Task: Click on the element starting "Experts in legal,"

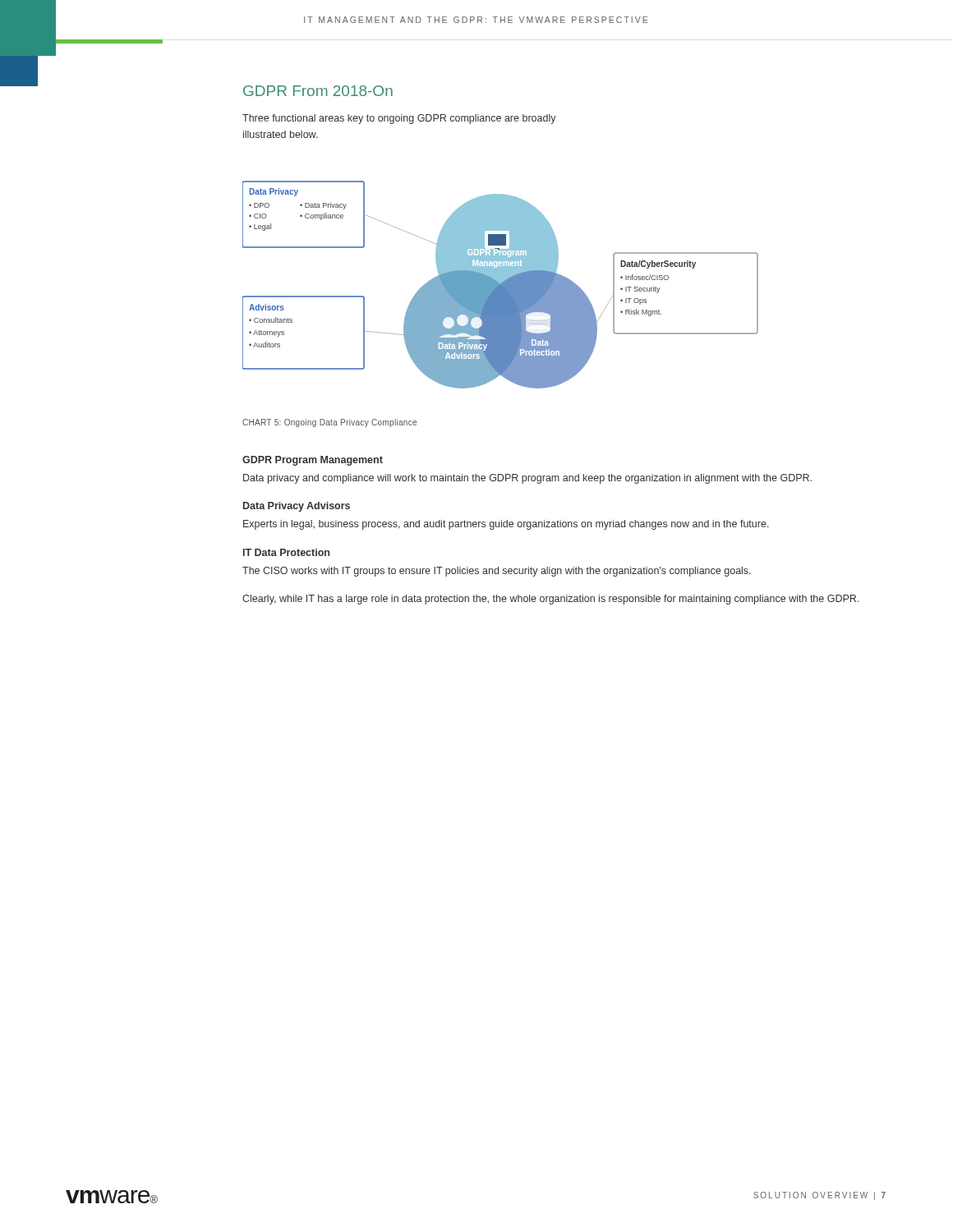Action: click(x=506, y=524)
